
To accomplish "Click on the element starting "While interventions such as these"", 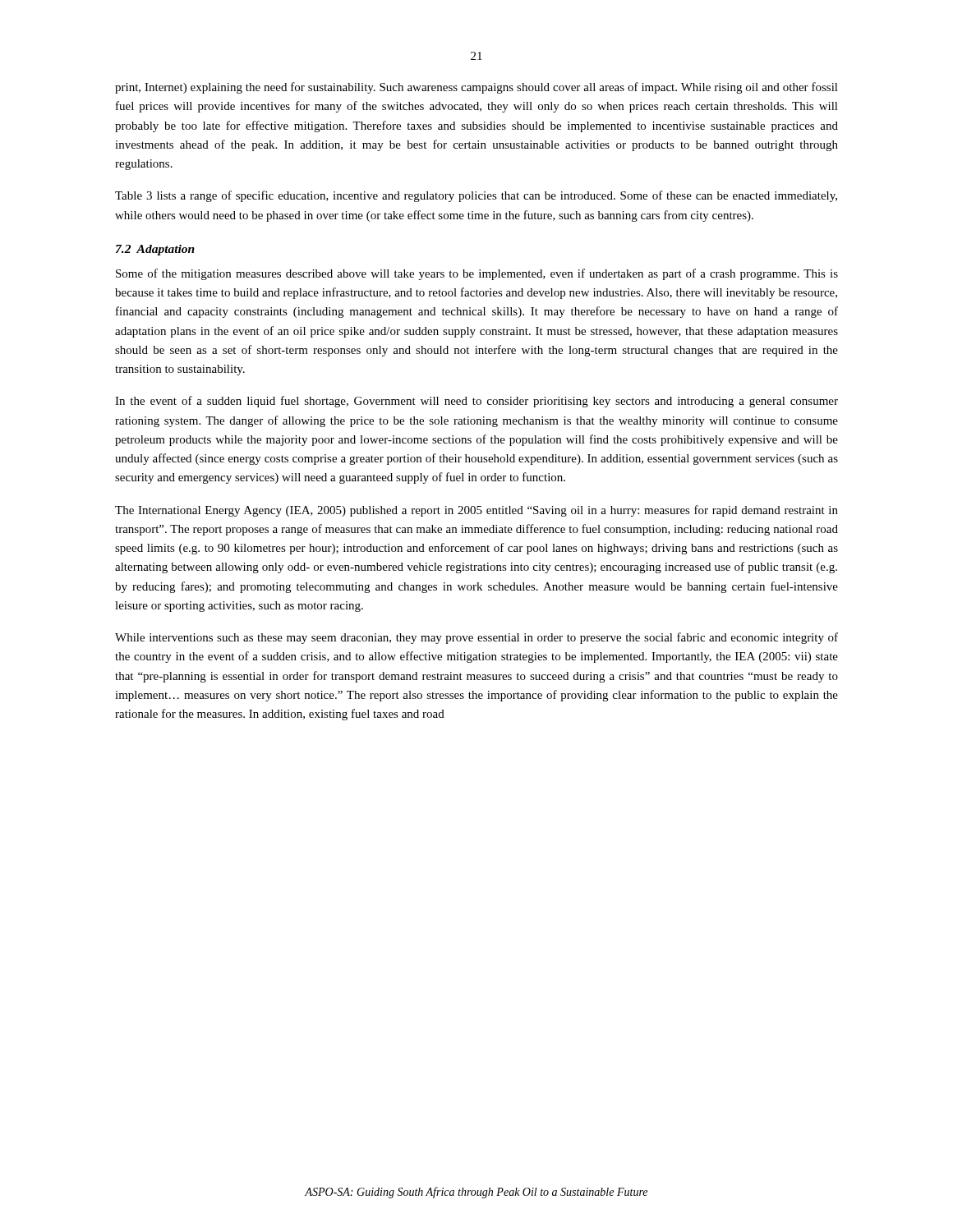I will pos(476,676).
